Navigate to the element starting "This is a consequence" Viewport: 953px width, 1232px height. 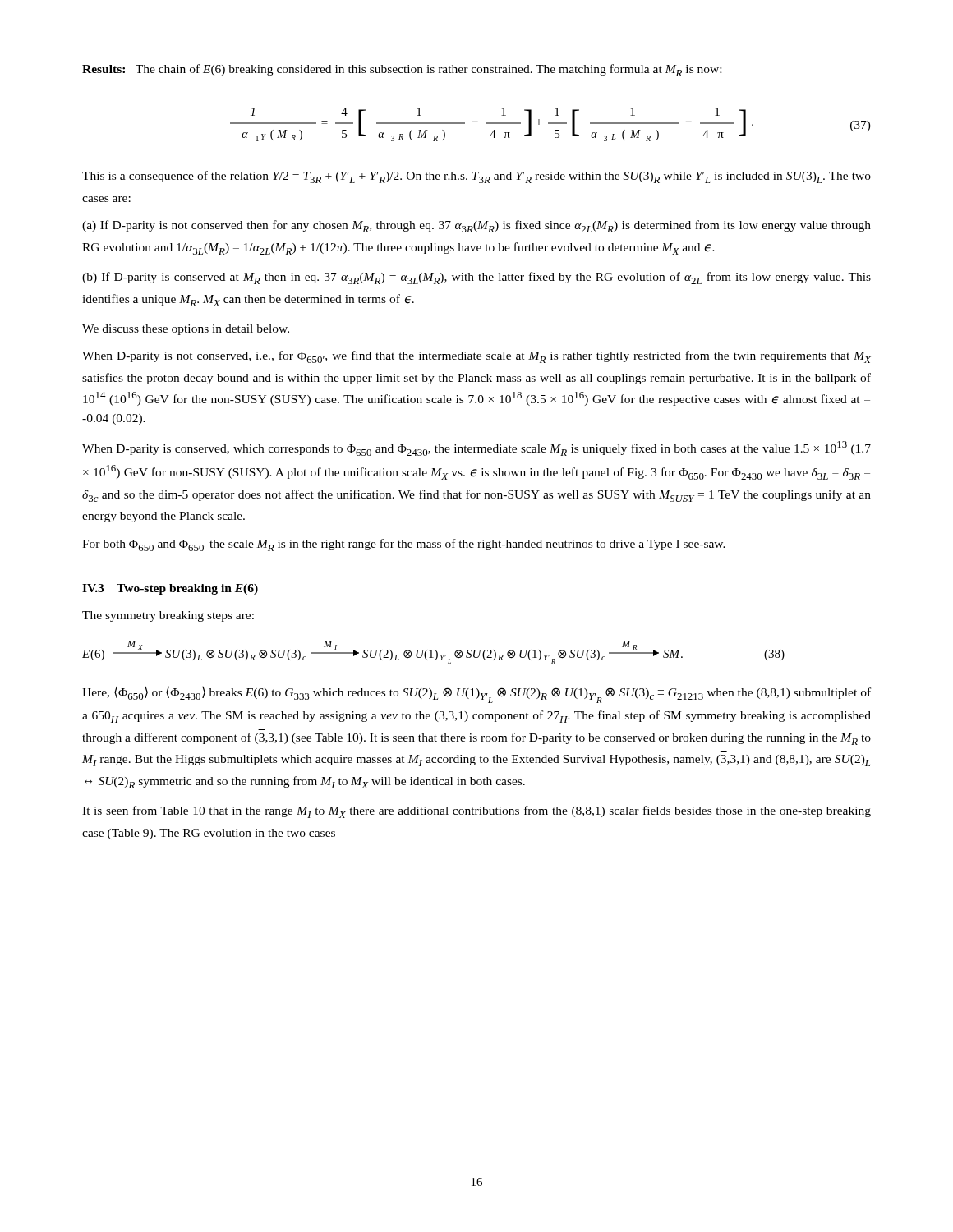476,187
